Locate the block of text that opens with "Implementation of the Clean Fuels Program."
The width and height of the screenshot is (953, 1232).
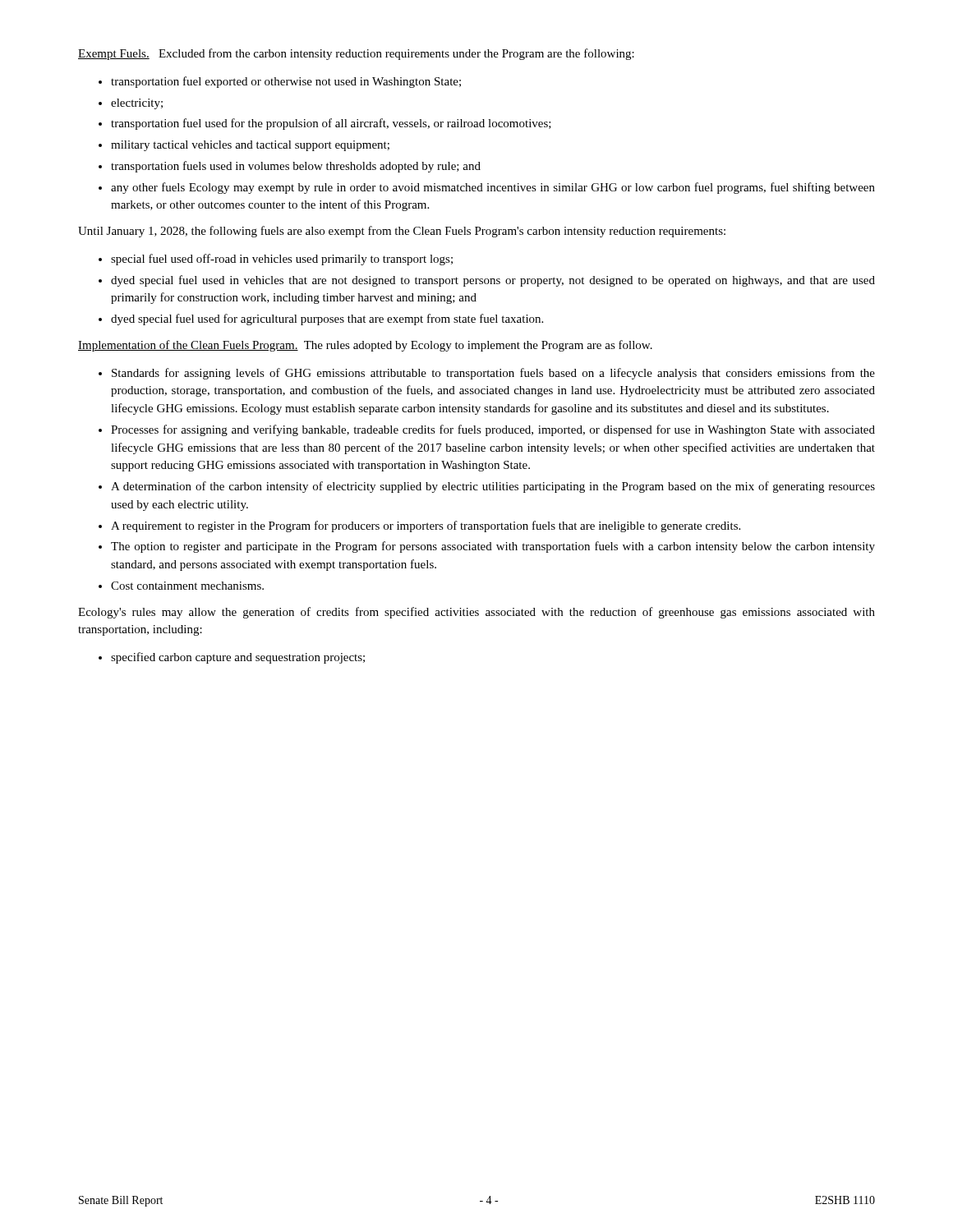pos(476,346)
